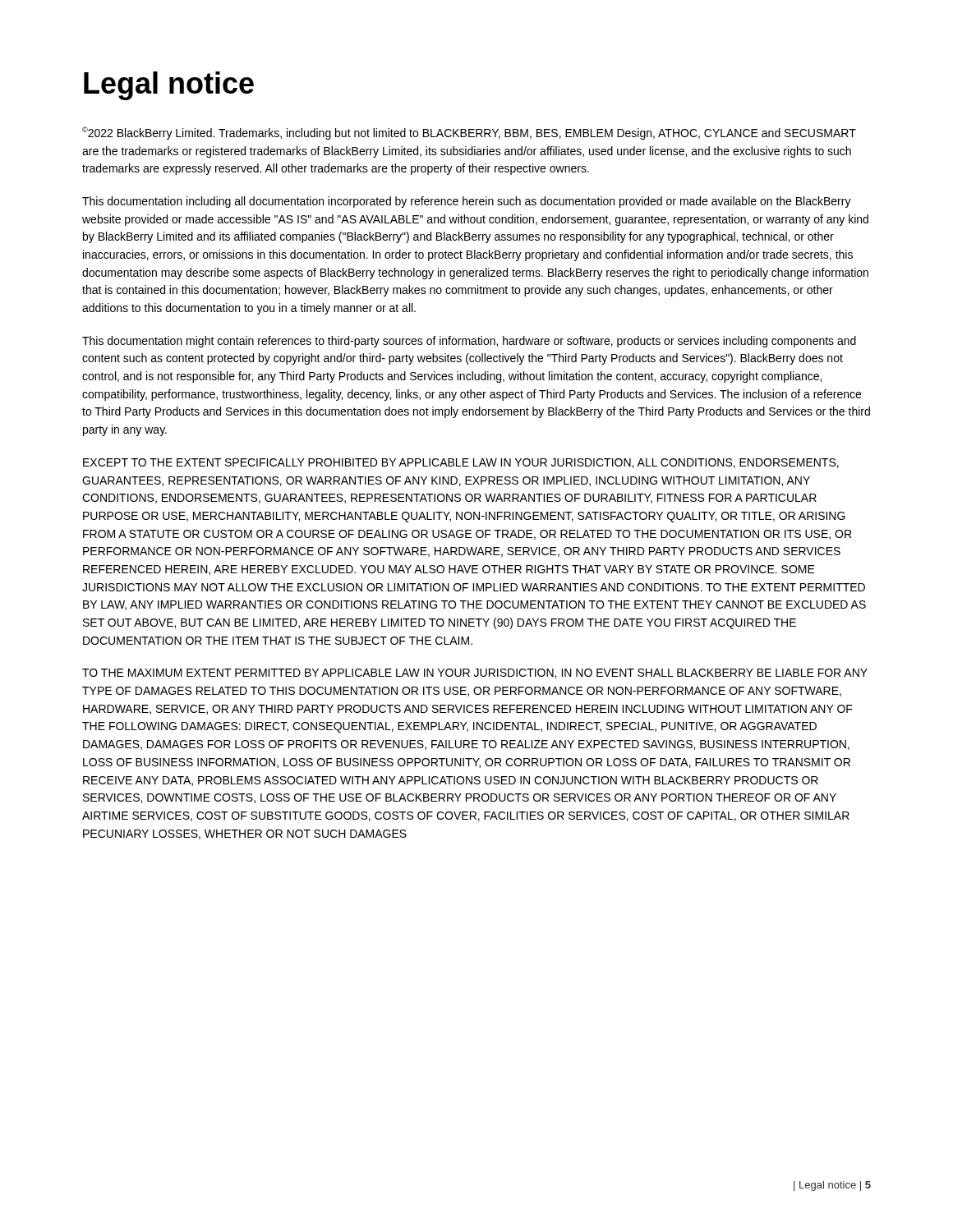
Task: Navigate to the region starting "©2022 BlackBerry Limited. Trademarks, including but"
Action: click(x=469, y=150)
